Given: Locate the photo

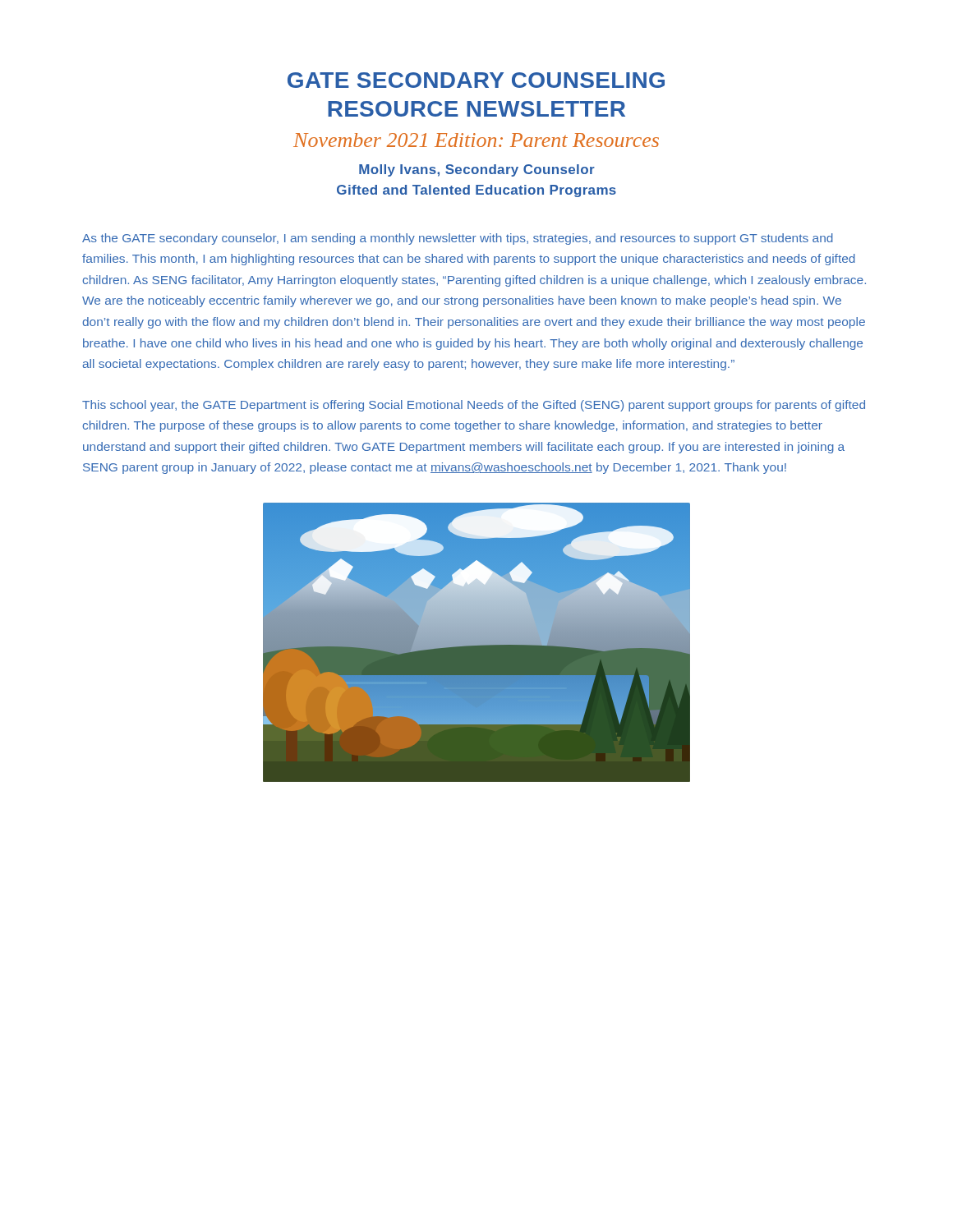Looking at the screenshot, I should point(476,644).
